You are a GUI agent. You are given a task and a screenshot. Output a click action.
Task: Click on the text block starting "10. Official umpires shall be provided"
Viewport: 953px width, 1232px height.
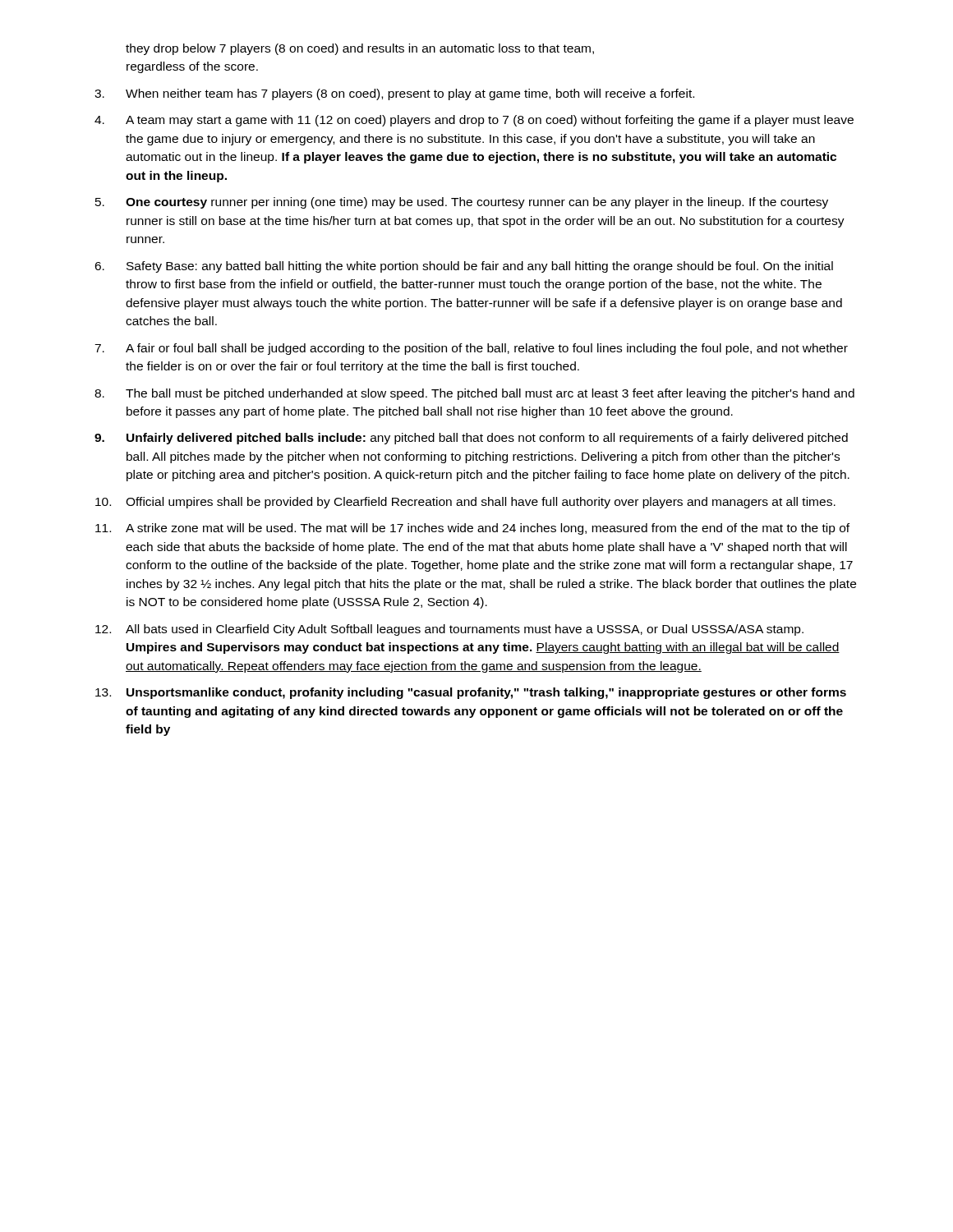point(476,502)
